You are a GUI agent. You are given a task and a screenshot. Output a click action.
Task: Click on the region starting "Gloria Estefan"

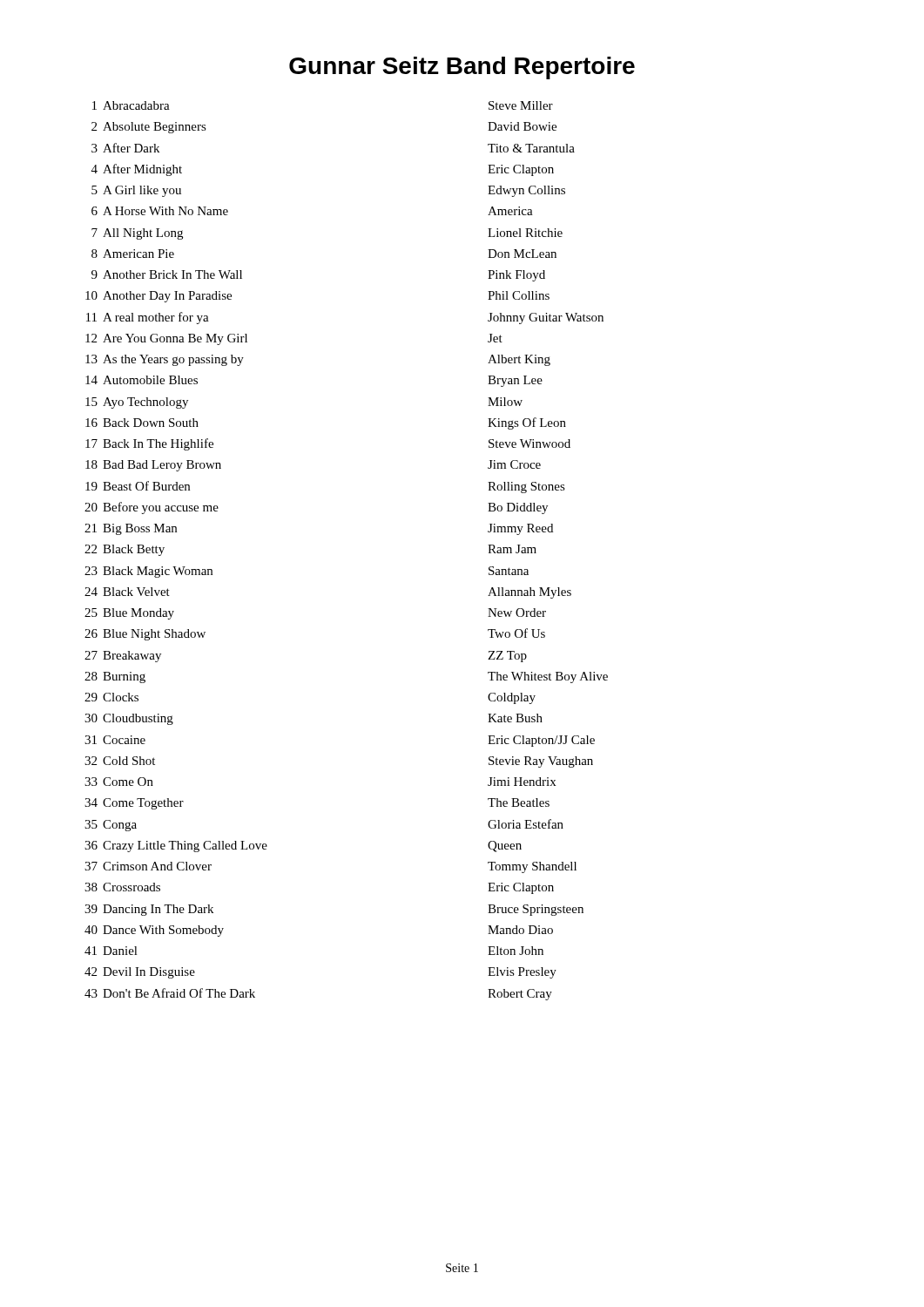click(x=526, y=824)
